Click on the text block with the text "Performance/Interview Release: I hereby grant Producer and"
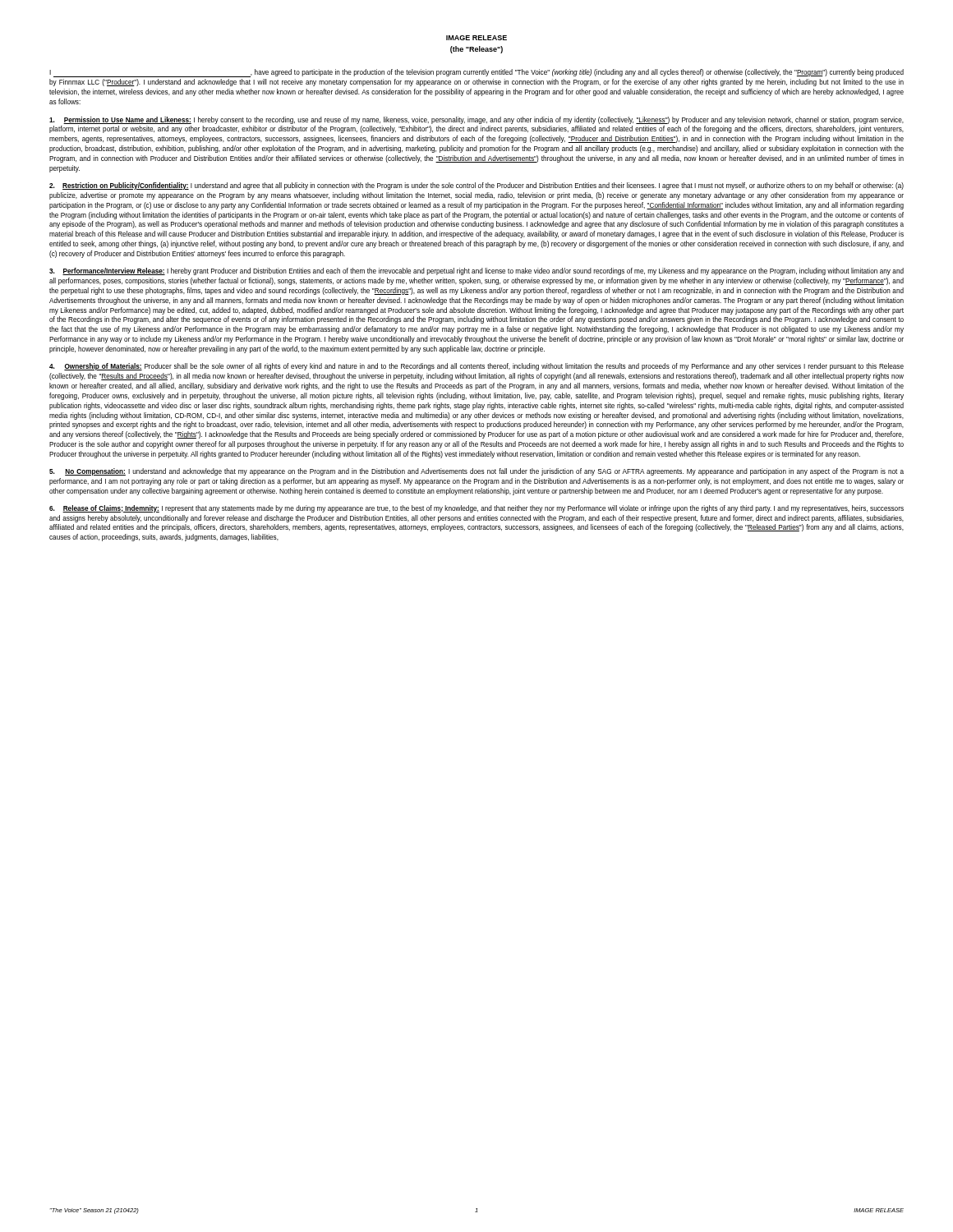This screenshot has height=1232, width=953. 476,311
